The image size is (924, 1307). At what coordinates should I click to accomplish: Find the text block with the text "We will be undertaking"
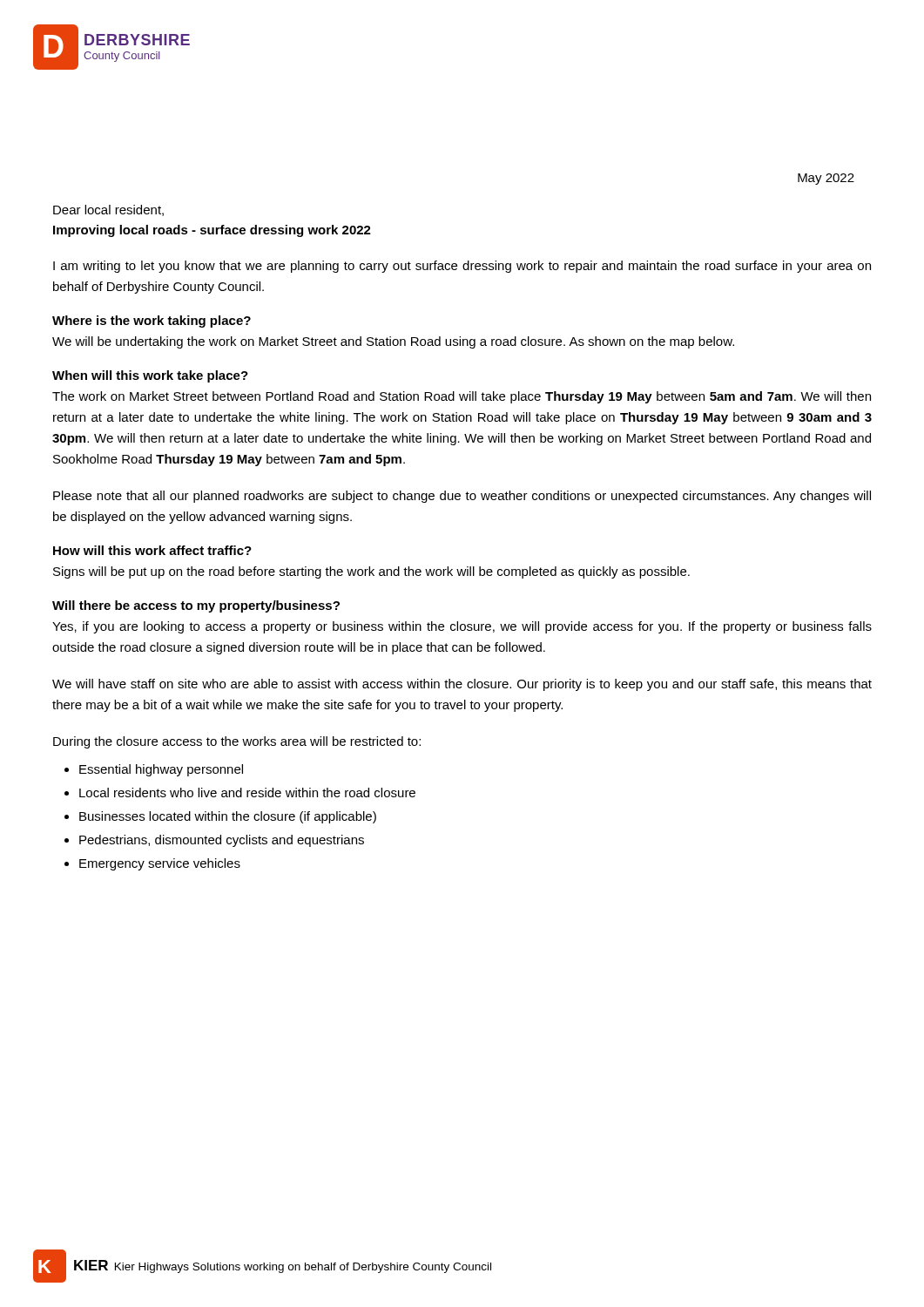point(394,341)
